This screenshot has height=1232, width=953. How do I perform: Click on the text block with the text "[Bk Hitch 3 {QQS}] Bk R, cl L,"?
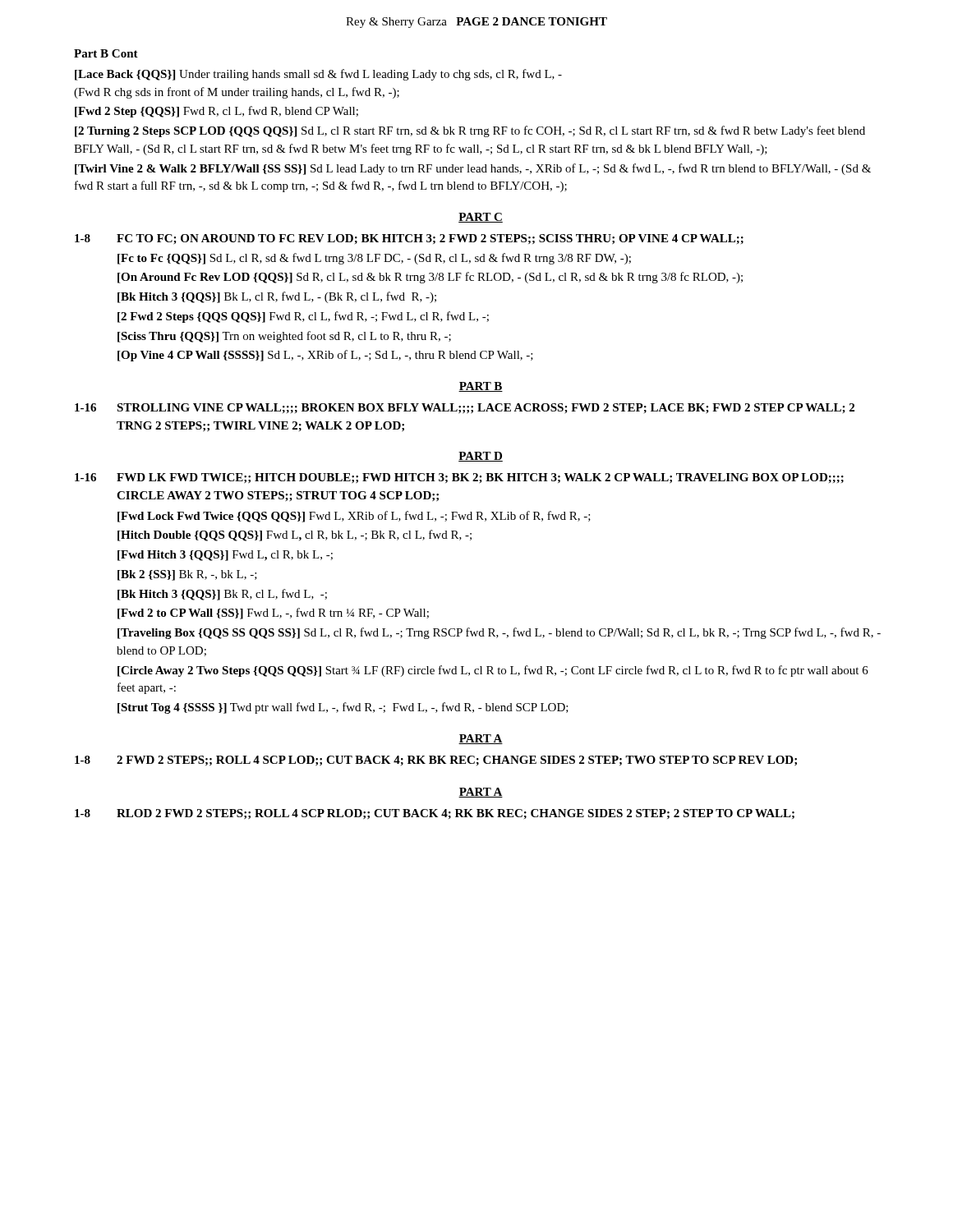[222, 593]
